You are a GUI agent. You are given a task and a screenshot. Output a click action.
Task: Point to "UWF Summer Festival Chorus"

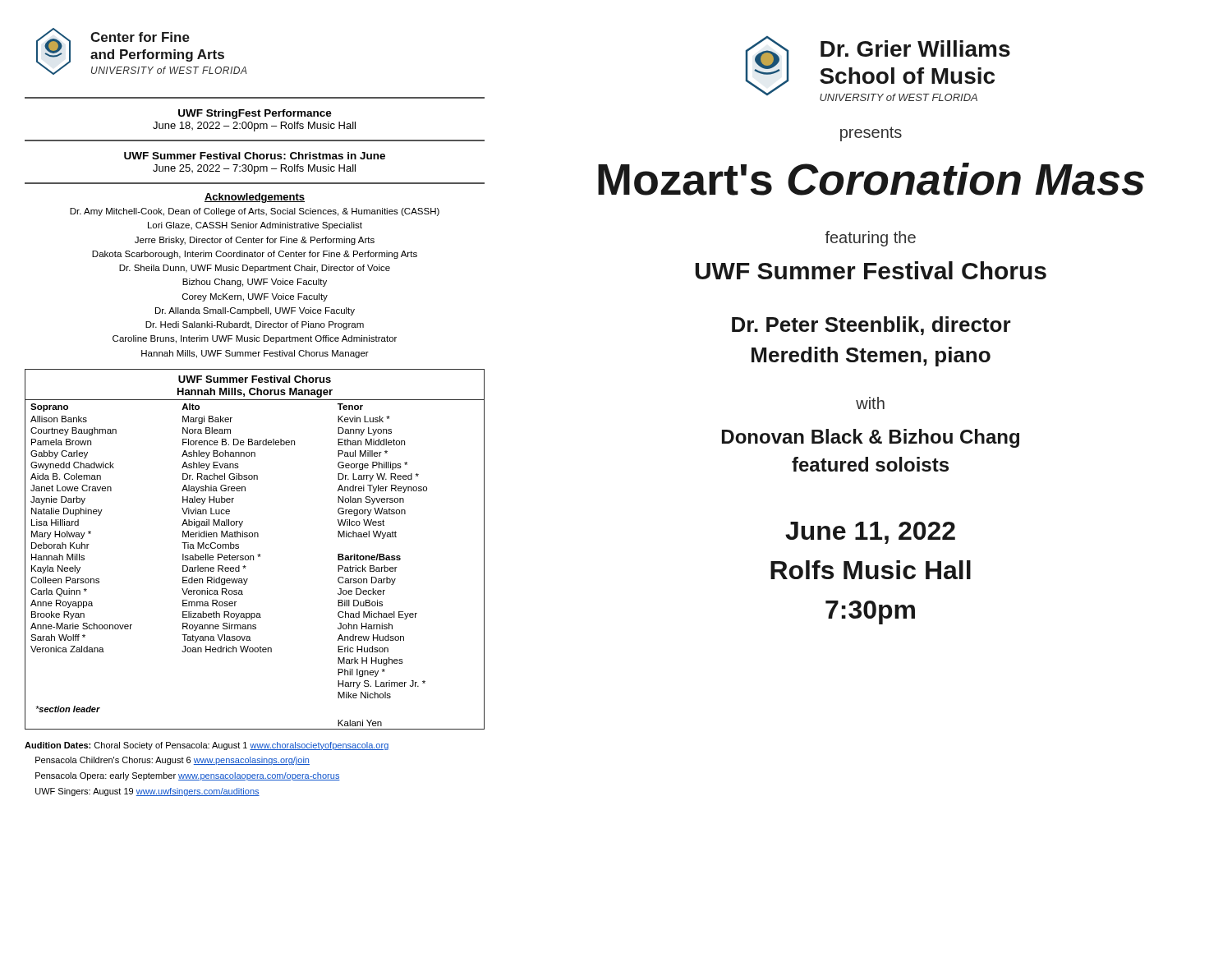point(871,271)
